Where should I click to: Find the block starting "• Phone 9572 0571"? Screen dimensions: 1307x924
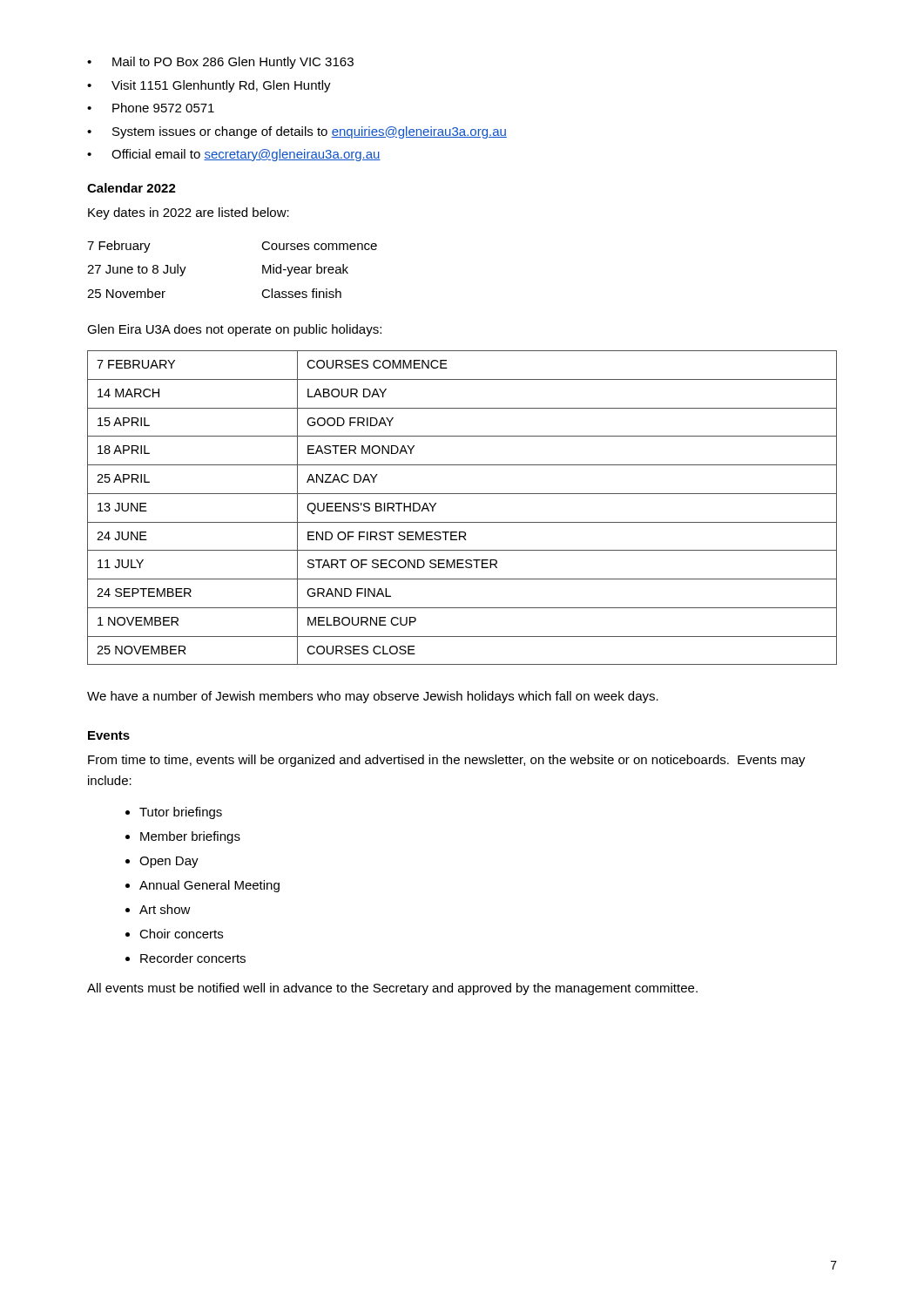tap(151, 108)
